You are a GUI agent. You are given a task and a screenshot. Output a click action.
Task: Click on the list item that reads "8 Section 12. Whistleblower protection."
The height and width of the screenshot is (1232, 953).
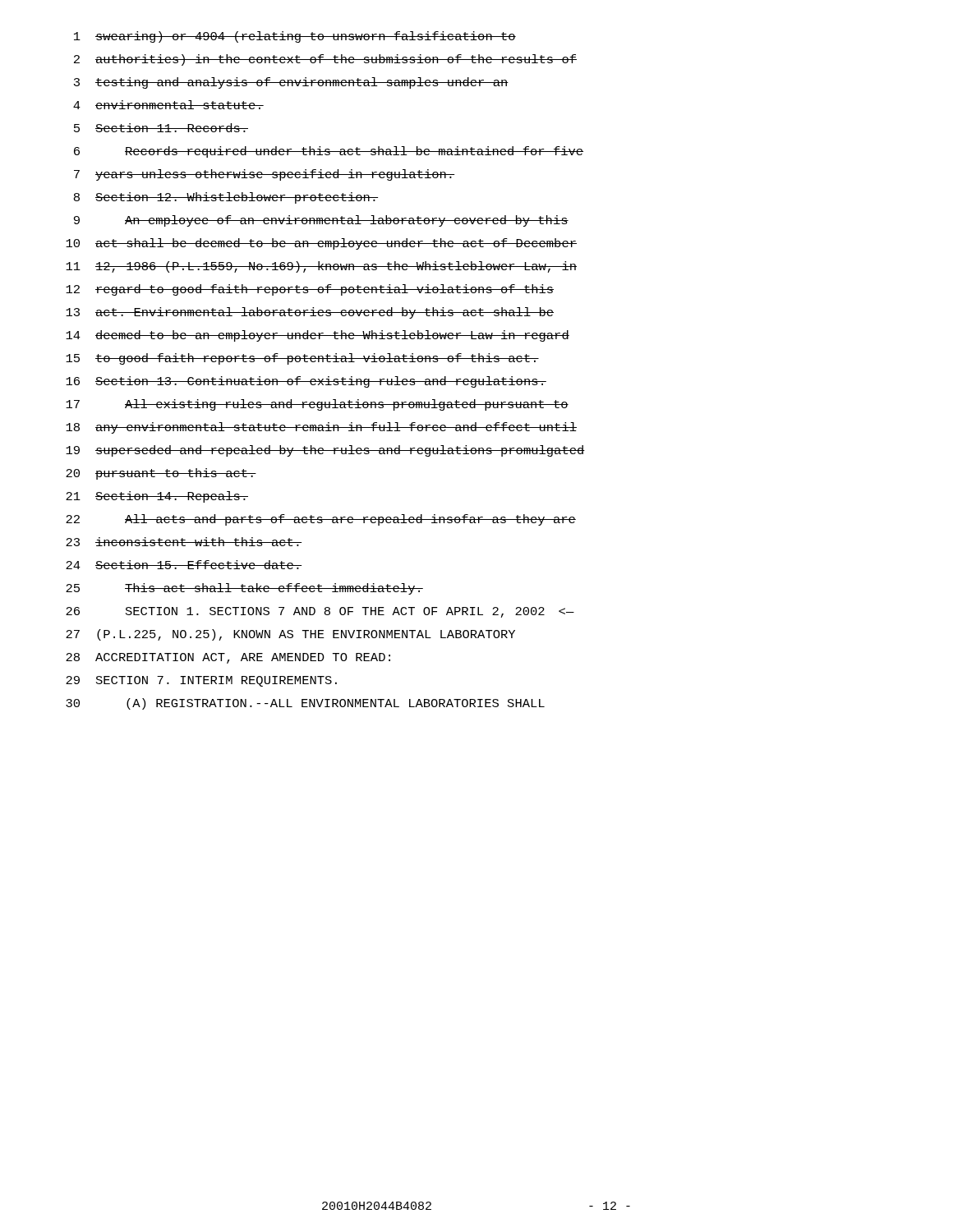coord(226,198)
